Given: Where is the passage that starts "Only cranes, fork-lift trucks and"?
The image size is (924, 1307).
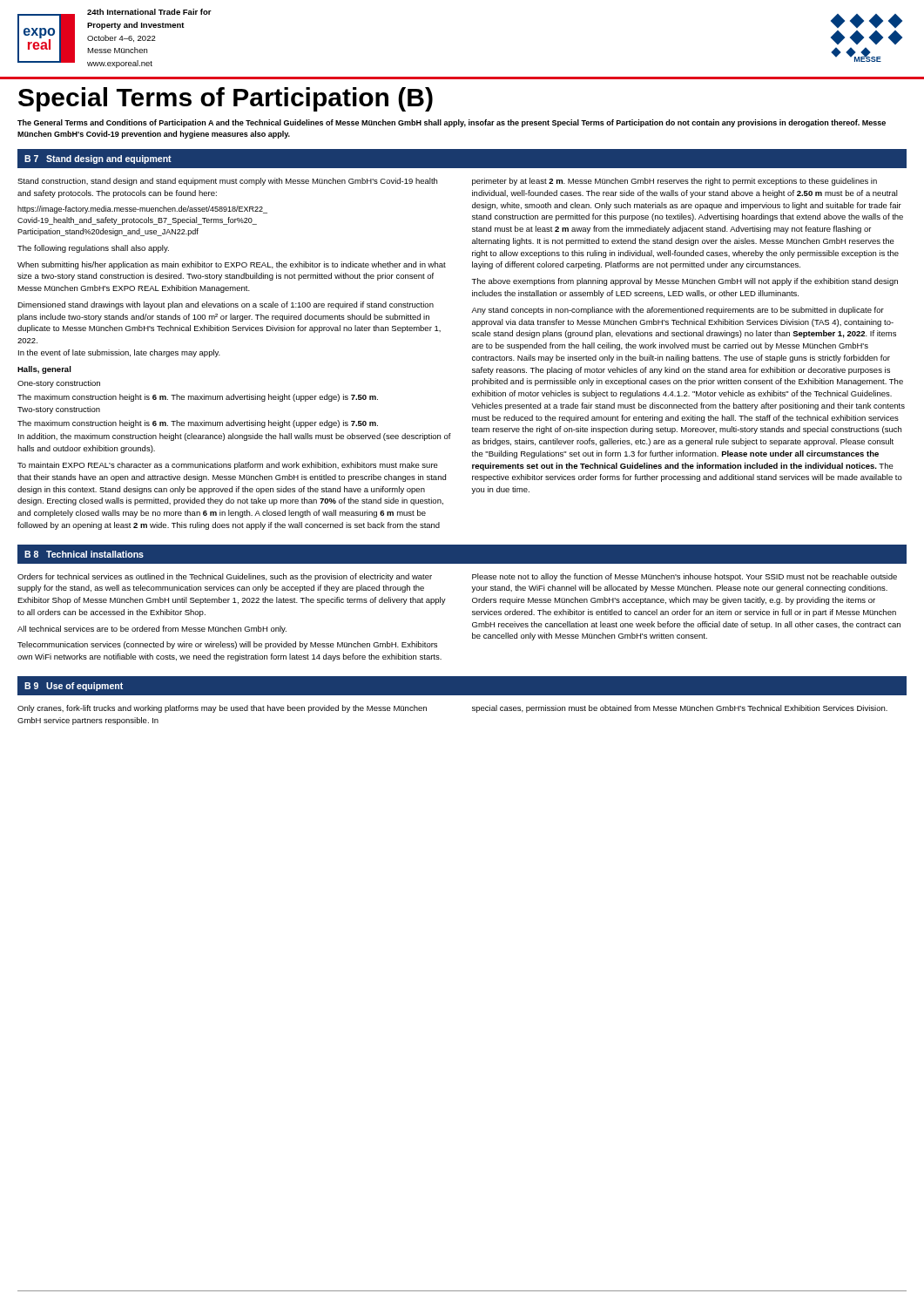Looking at the screenshot, I should pos(235,714).
